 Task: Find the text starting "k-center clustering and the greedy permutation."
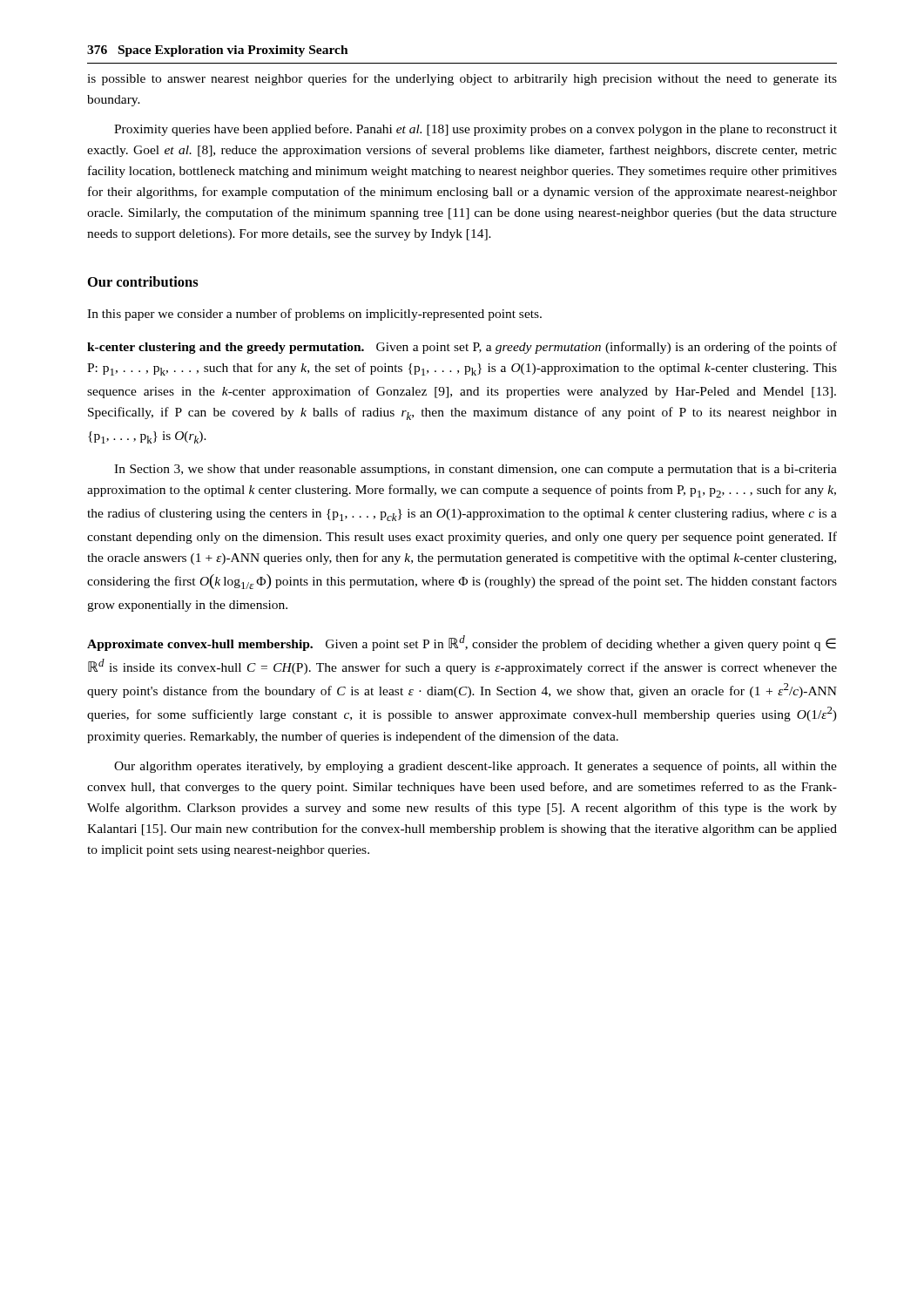[x=462, y=393]
